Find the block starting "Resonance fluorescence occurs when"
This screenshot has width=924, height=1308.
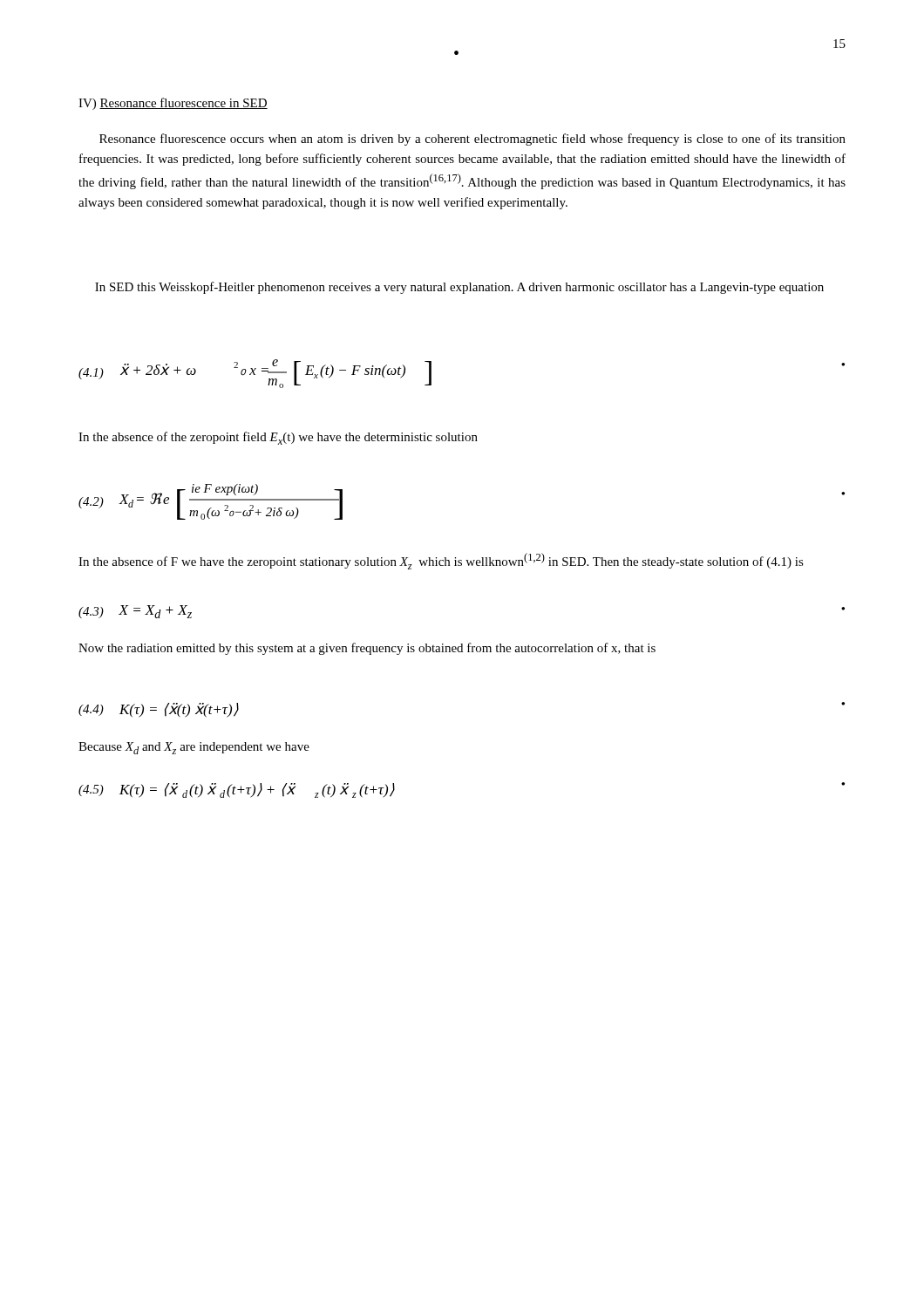(462, 170)
